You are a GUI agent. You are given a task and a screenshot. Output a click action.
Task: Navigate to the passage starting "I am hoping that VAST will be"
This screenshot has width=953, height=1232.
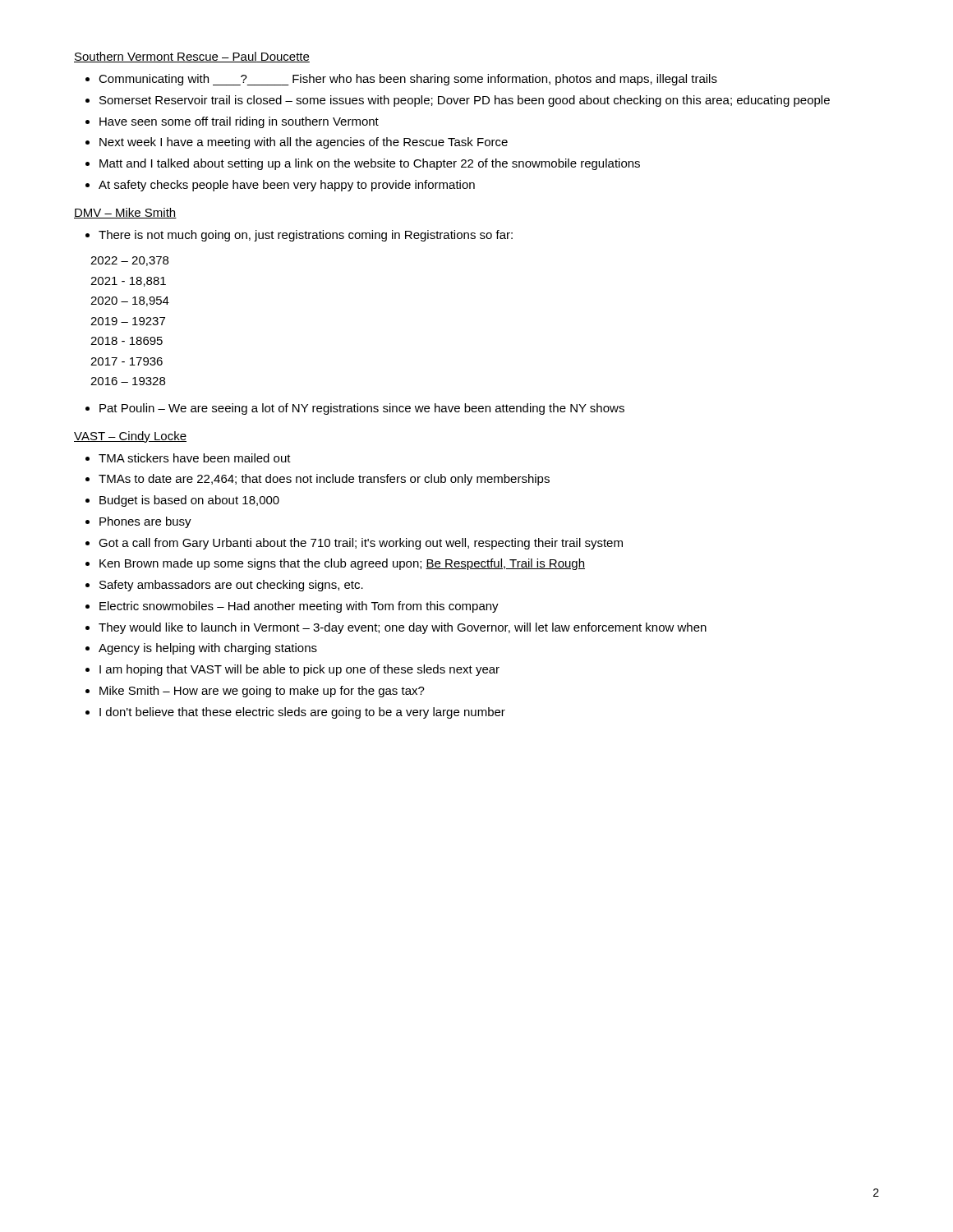point(299,669)
